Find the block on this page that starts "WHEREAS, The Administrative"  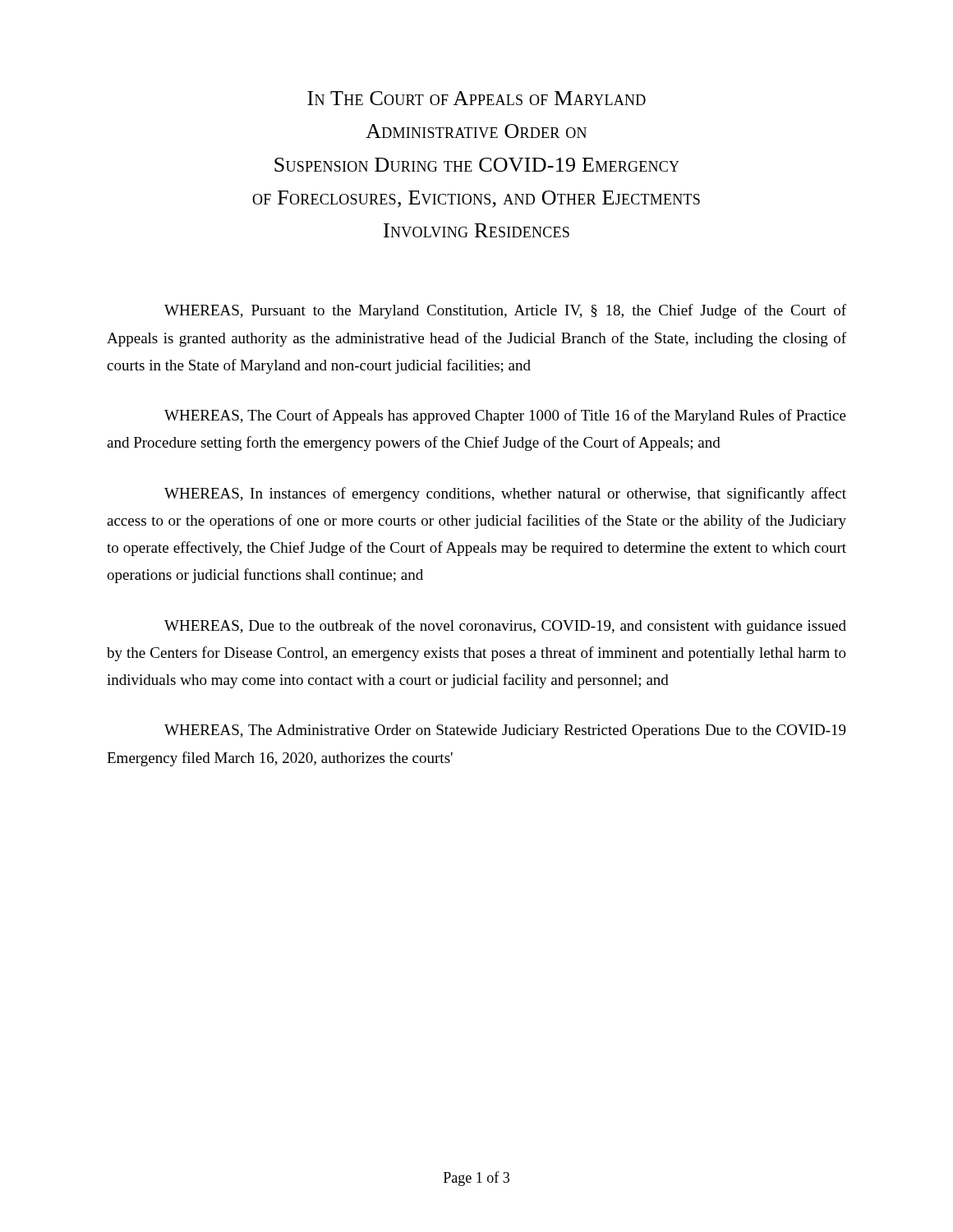(x=476, y=744)
